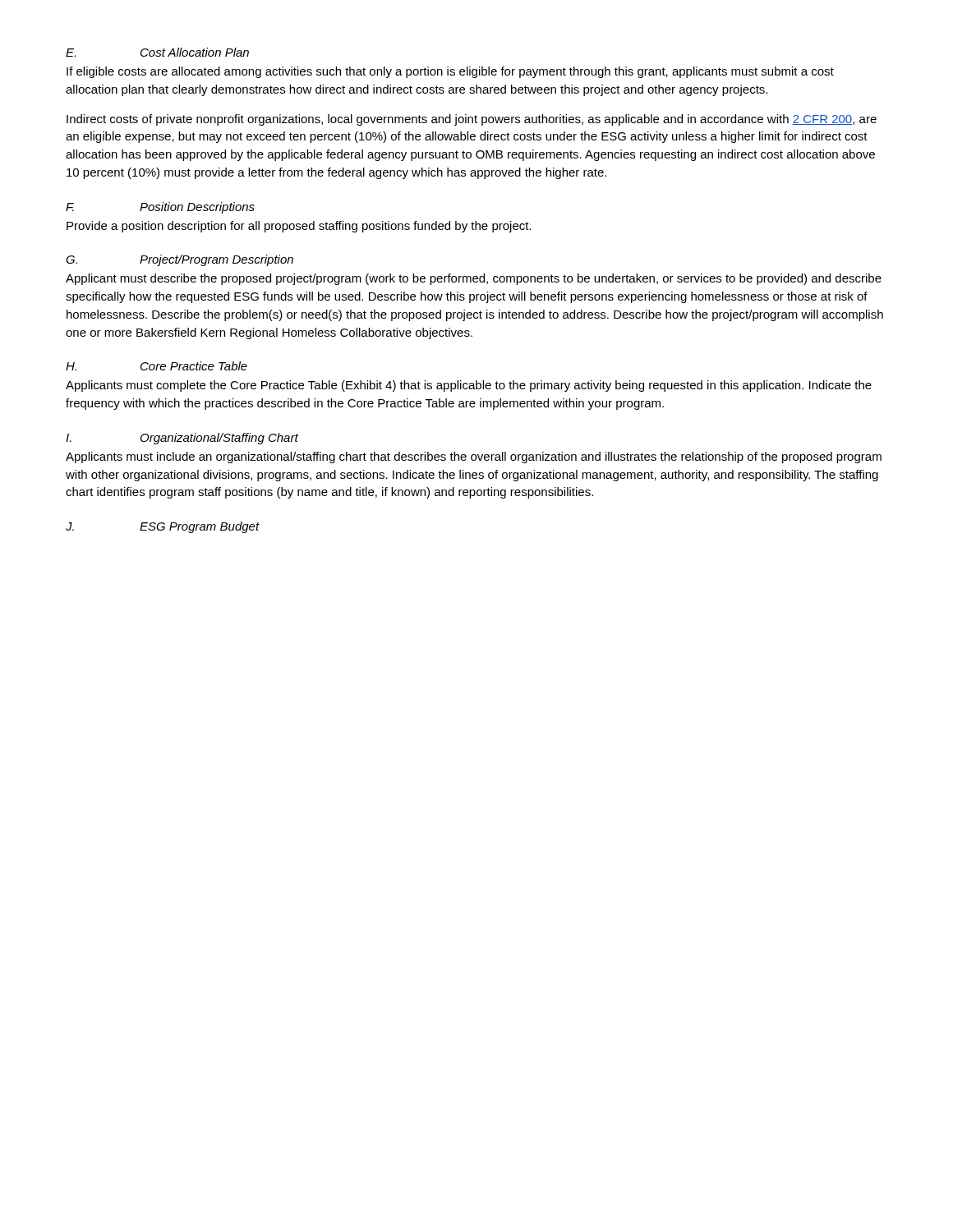
Task: Find the text block with the text "Applicants must complete the Core Practice Table"
Action: 476,394
